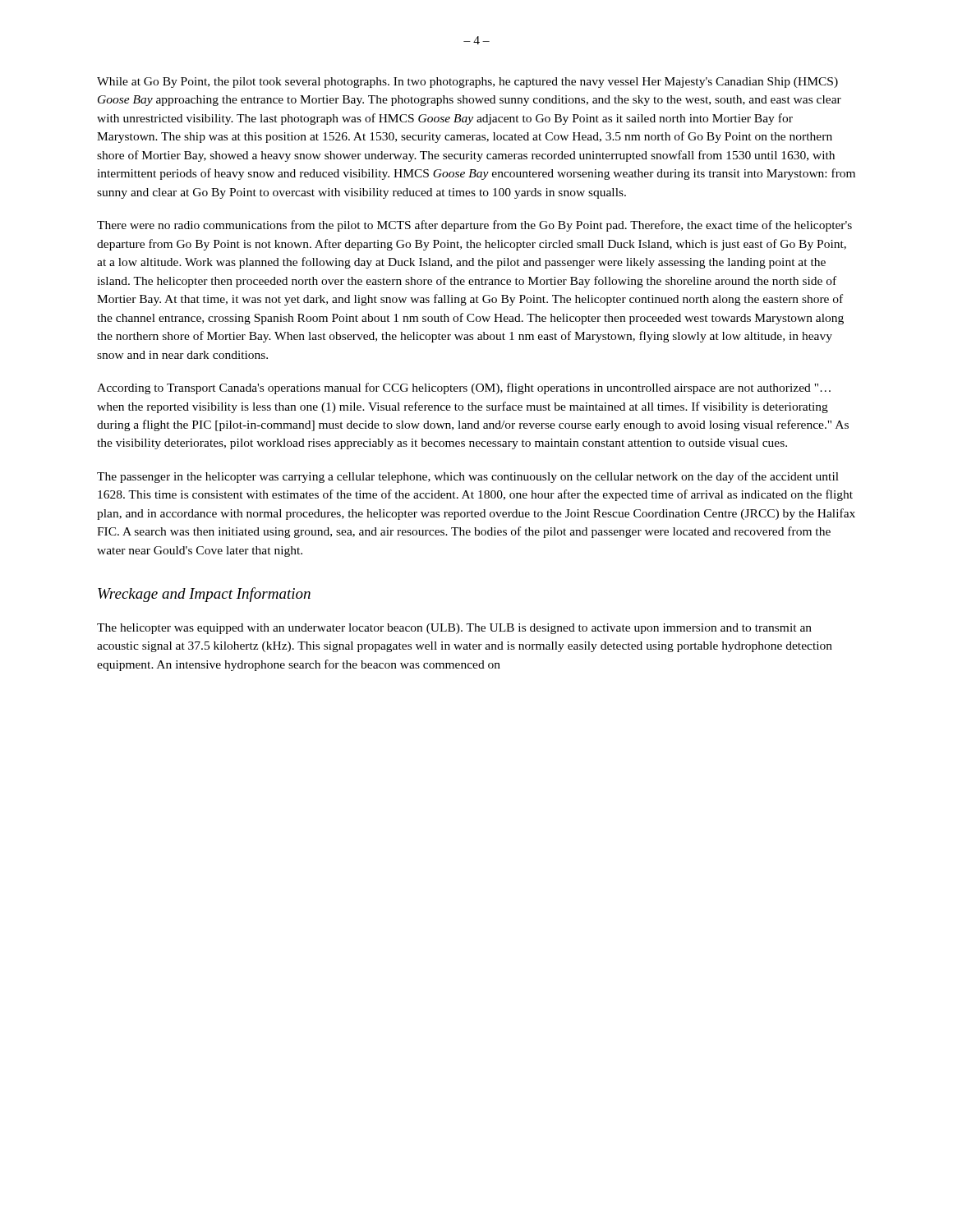Click on the text block that reads "The passenger in the helicopter was carrying a"

tap(476, 513)
